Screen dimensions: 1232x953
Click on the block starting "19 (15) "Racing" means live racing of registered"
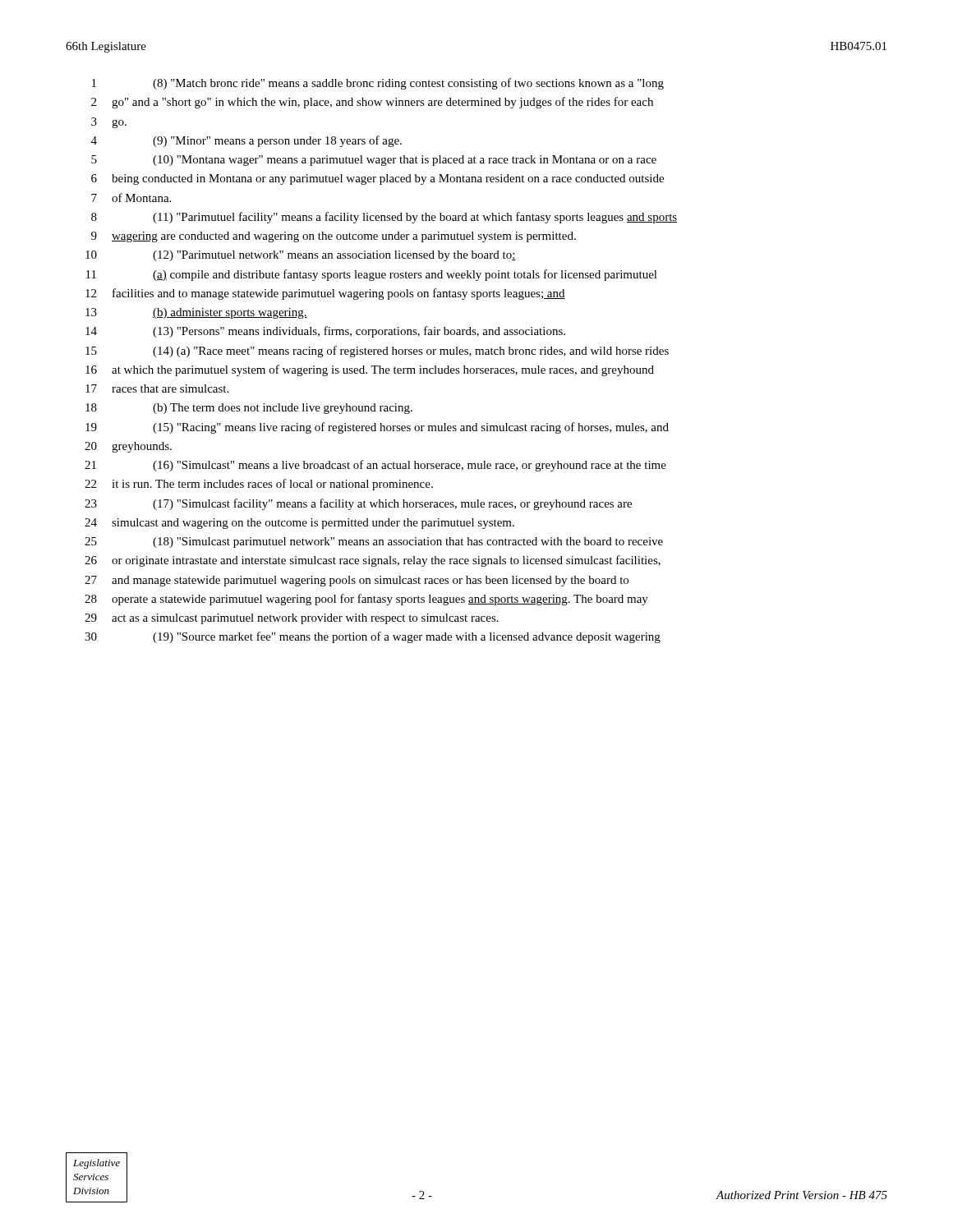point(476,427)
